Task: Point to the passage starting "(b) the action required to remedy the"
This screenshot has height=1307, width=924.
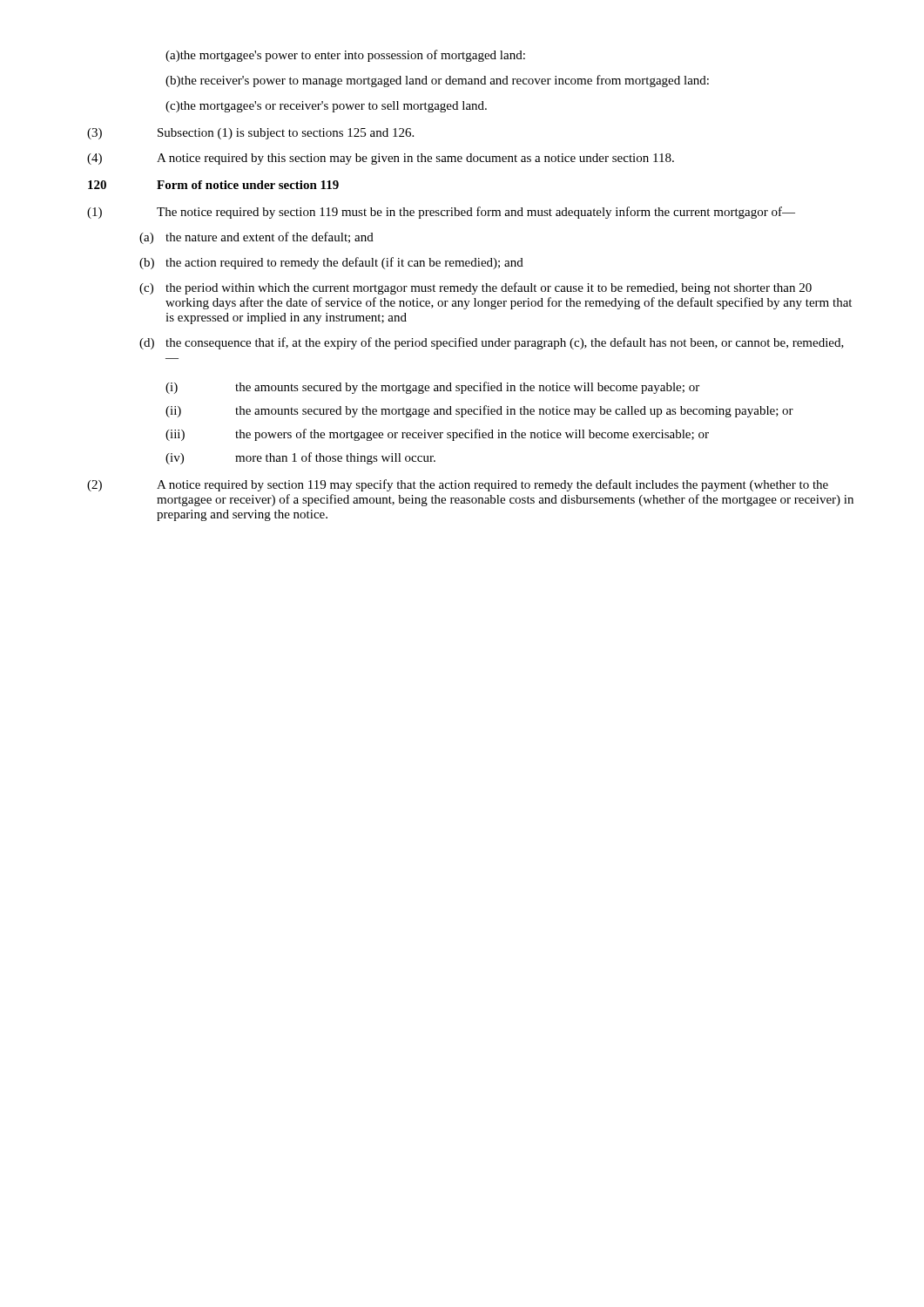Action: [471, 263]
